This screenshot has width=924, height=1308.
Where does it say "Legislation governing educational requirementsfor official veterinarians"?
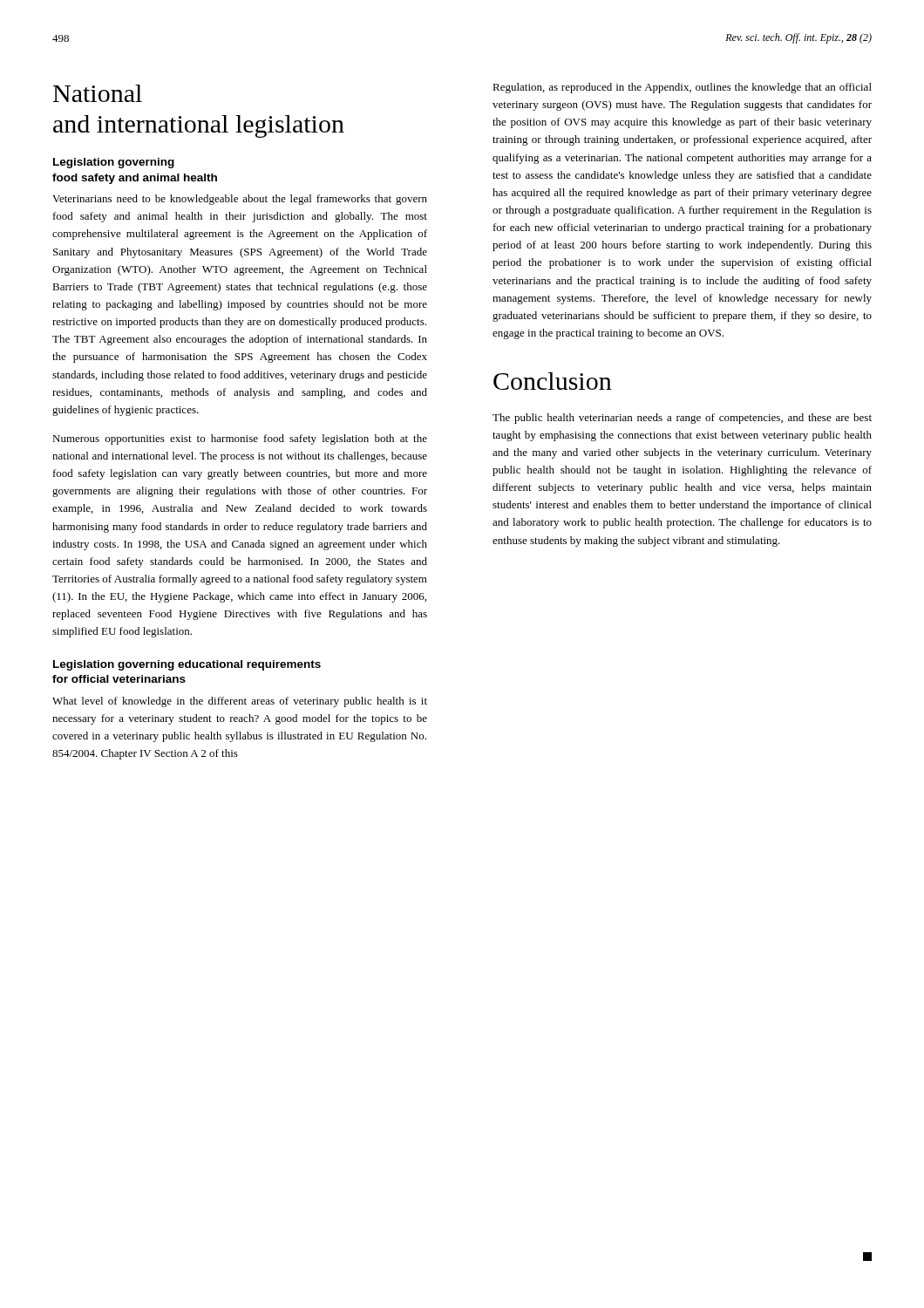[x=187, y=671]
